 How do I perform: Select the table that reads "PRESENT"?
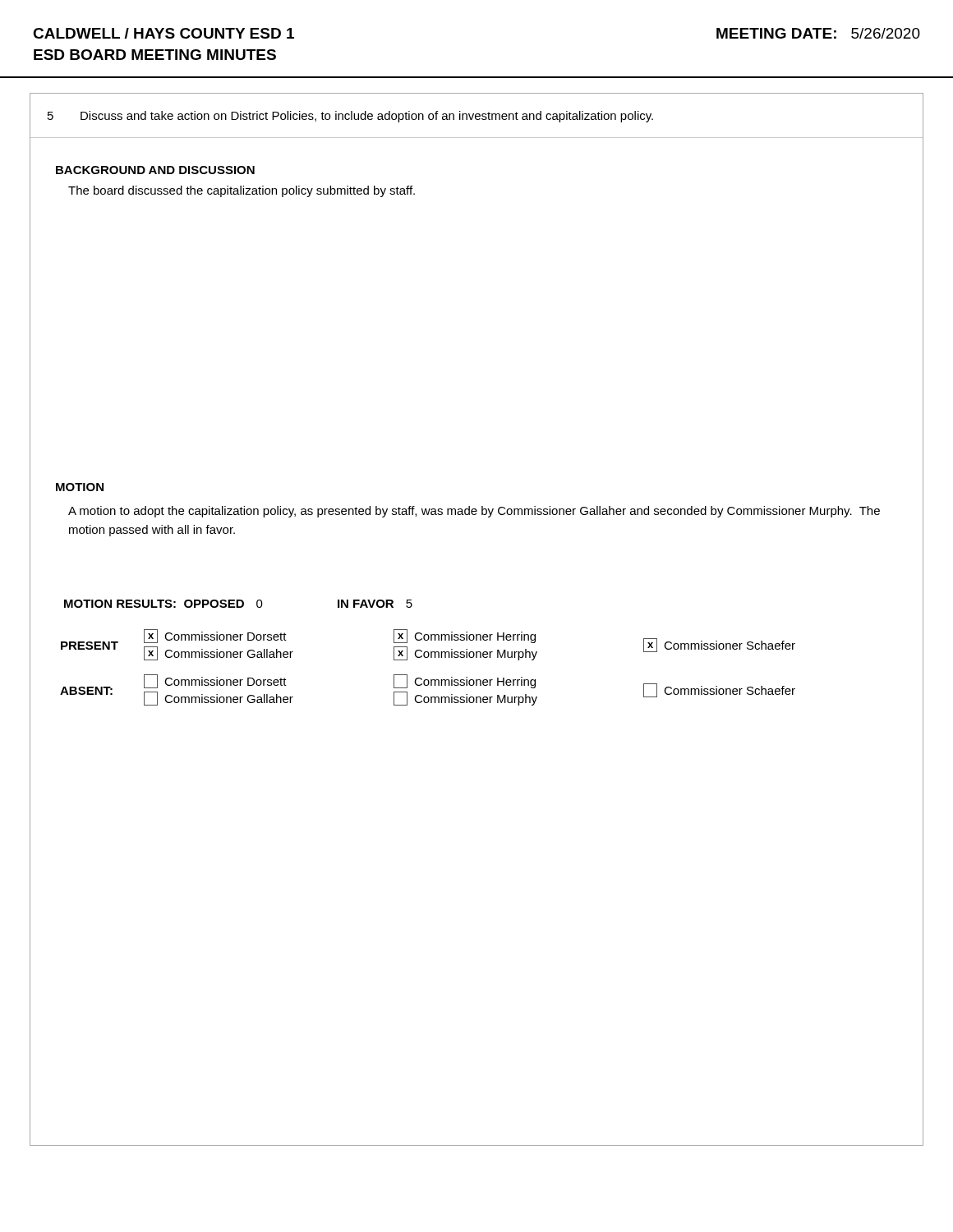tap(476, 653)
